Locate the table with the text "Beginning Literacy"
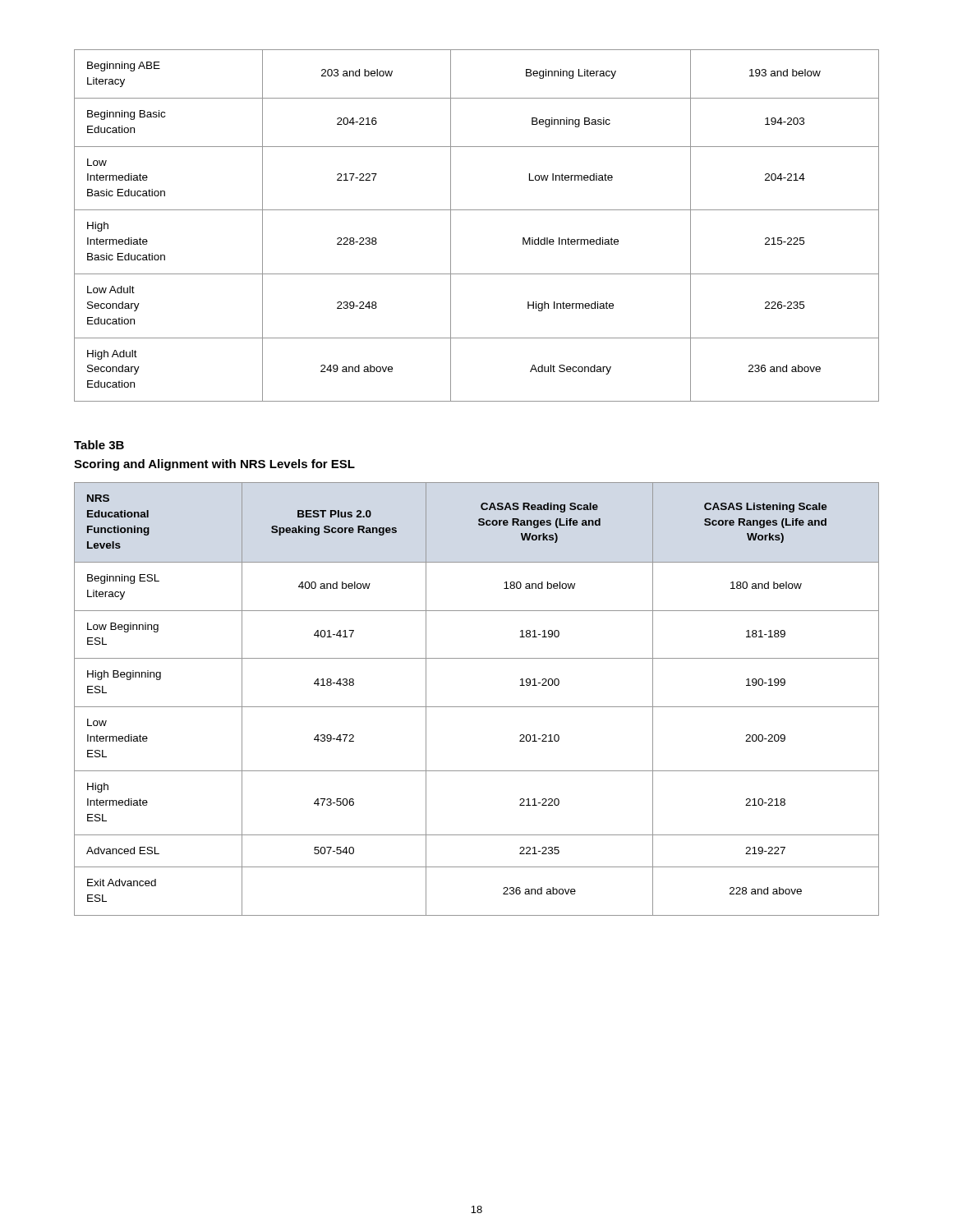 pyautogui.click(x=476, y=226)
